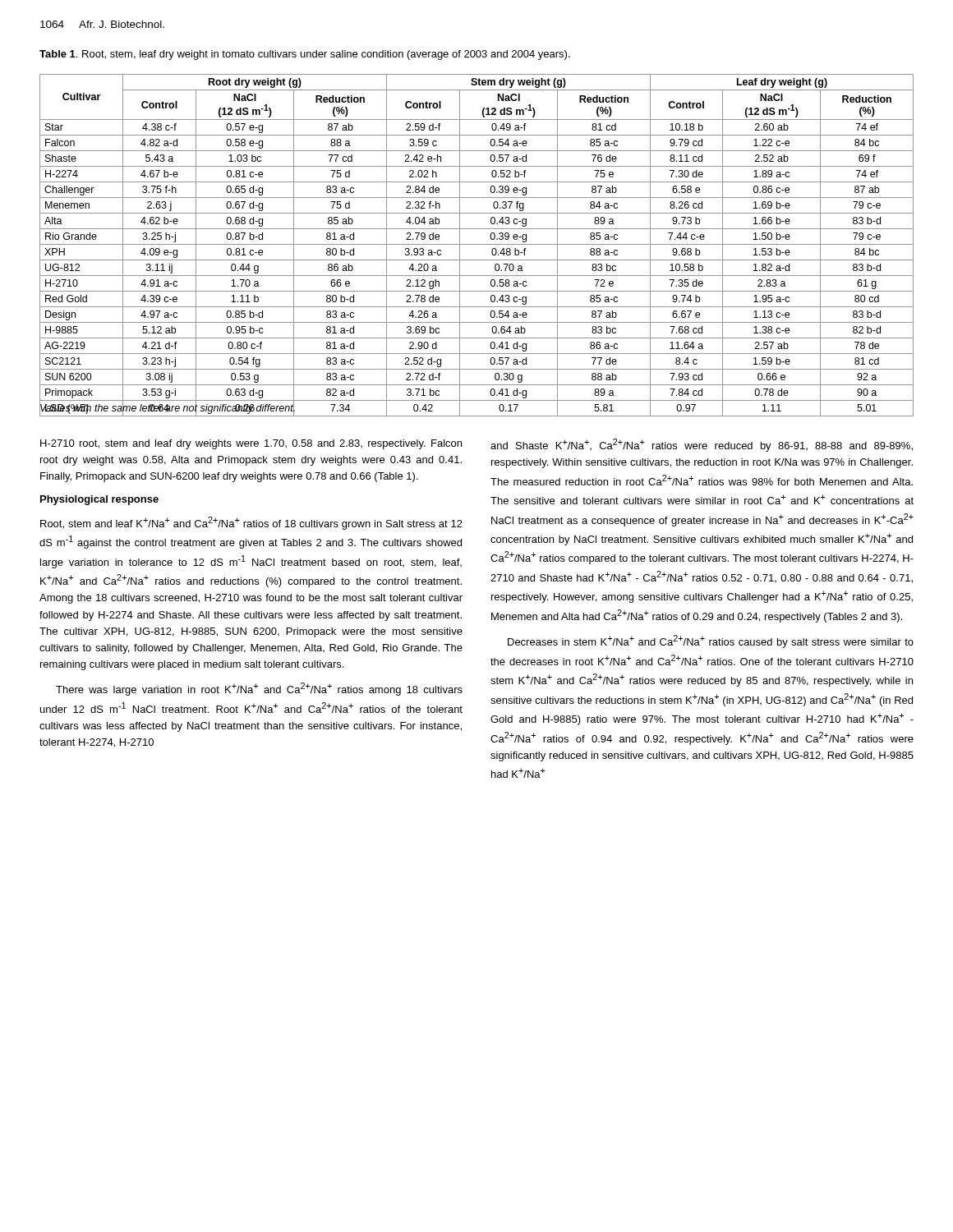
Task: Locate the section header with the text "Physiological response"
Action: tap(99, 499)
